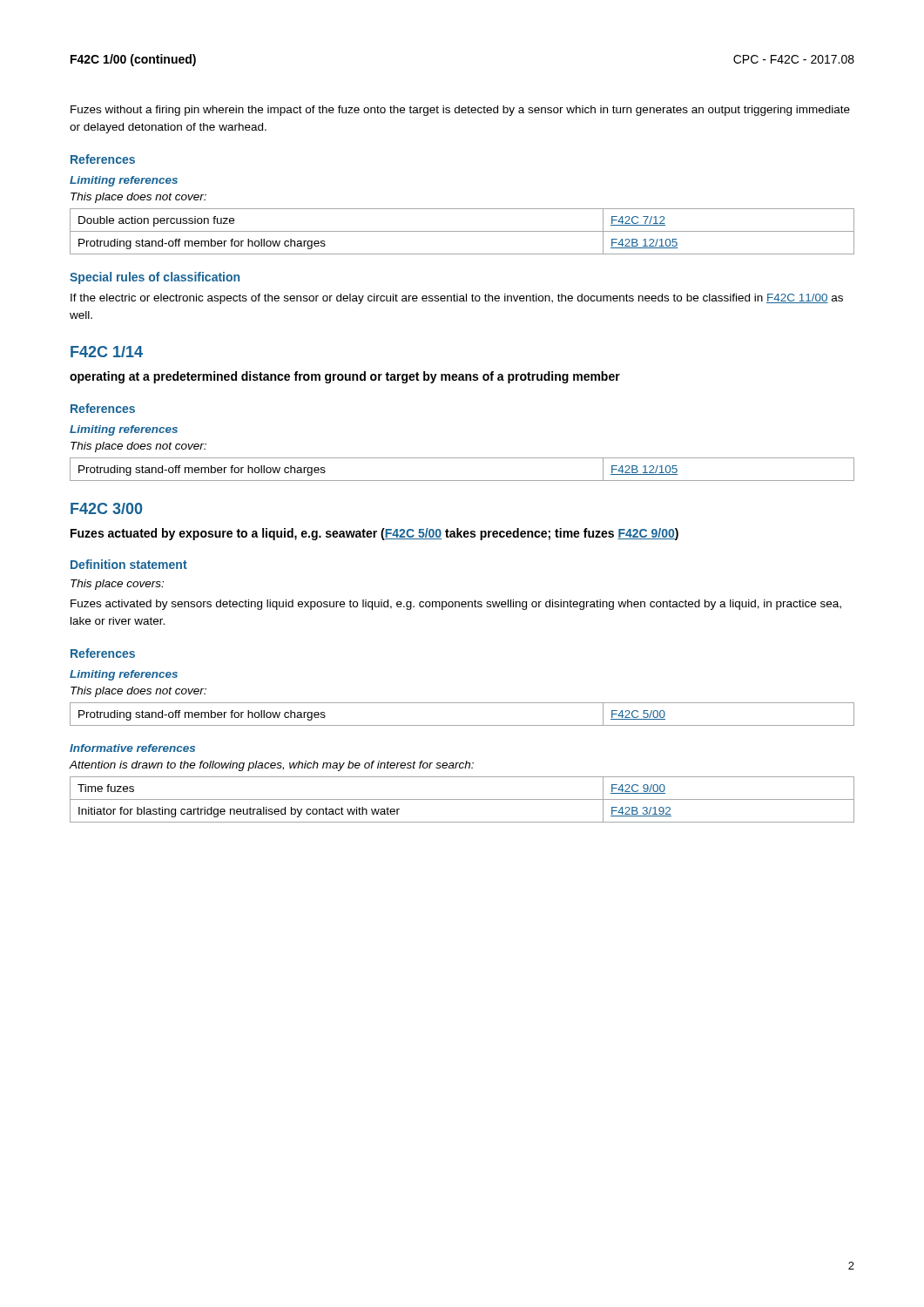Locate the table with the text "F42C 5/00"

(462, 714)
